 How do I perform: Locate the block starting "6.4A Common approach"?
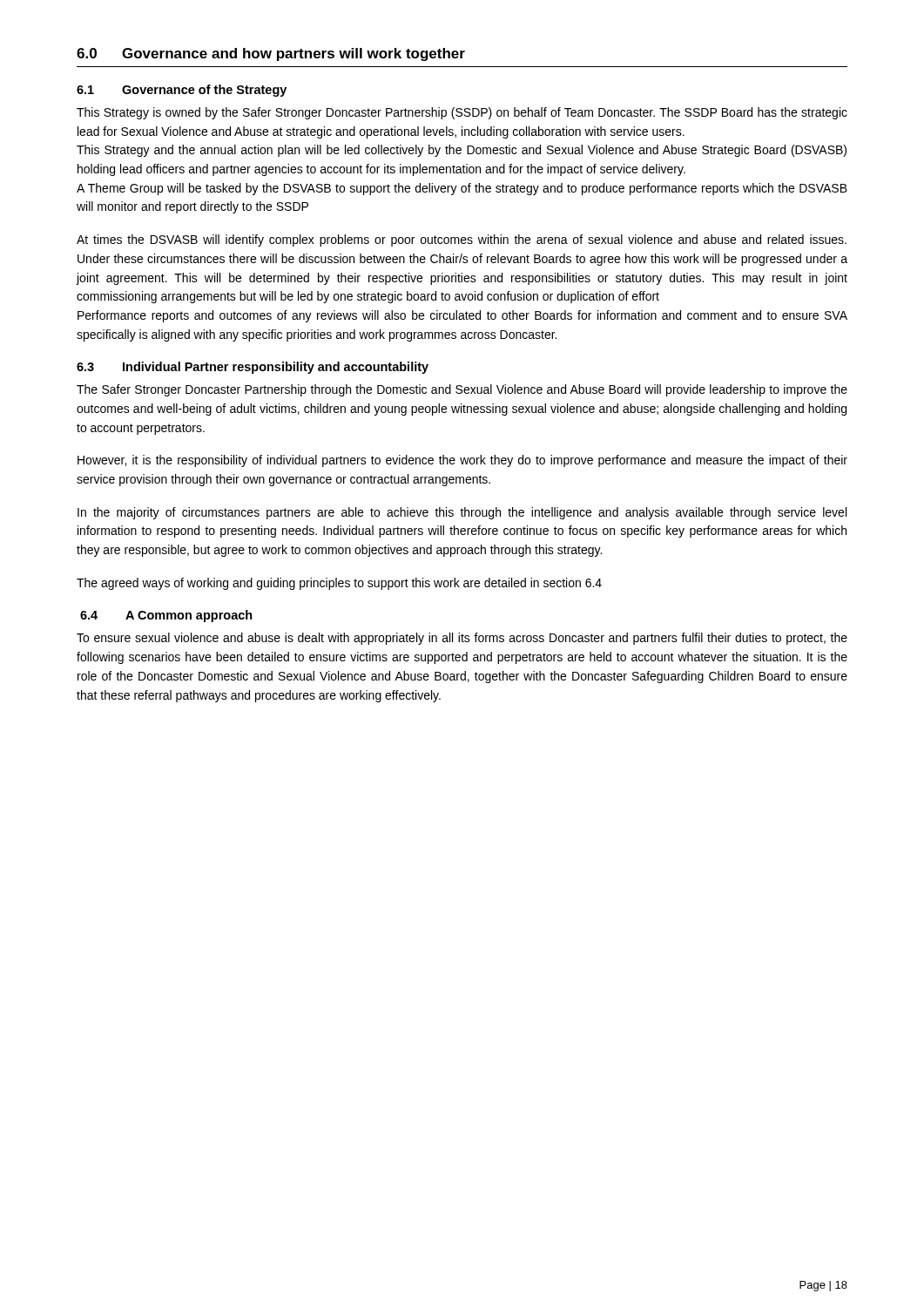165,616
